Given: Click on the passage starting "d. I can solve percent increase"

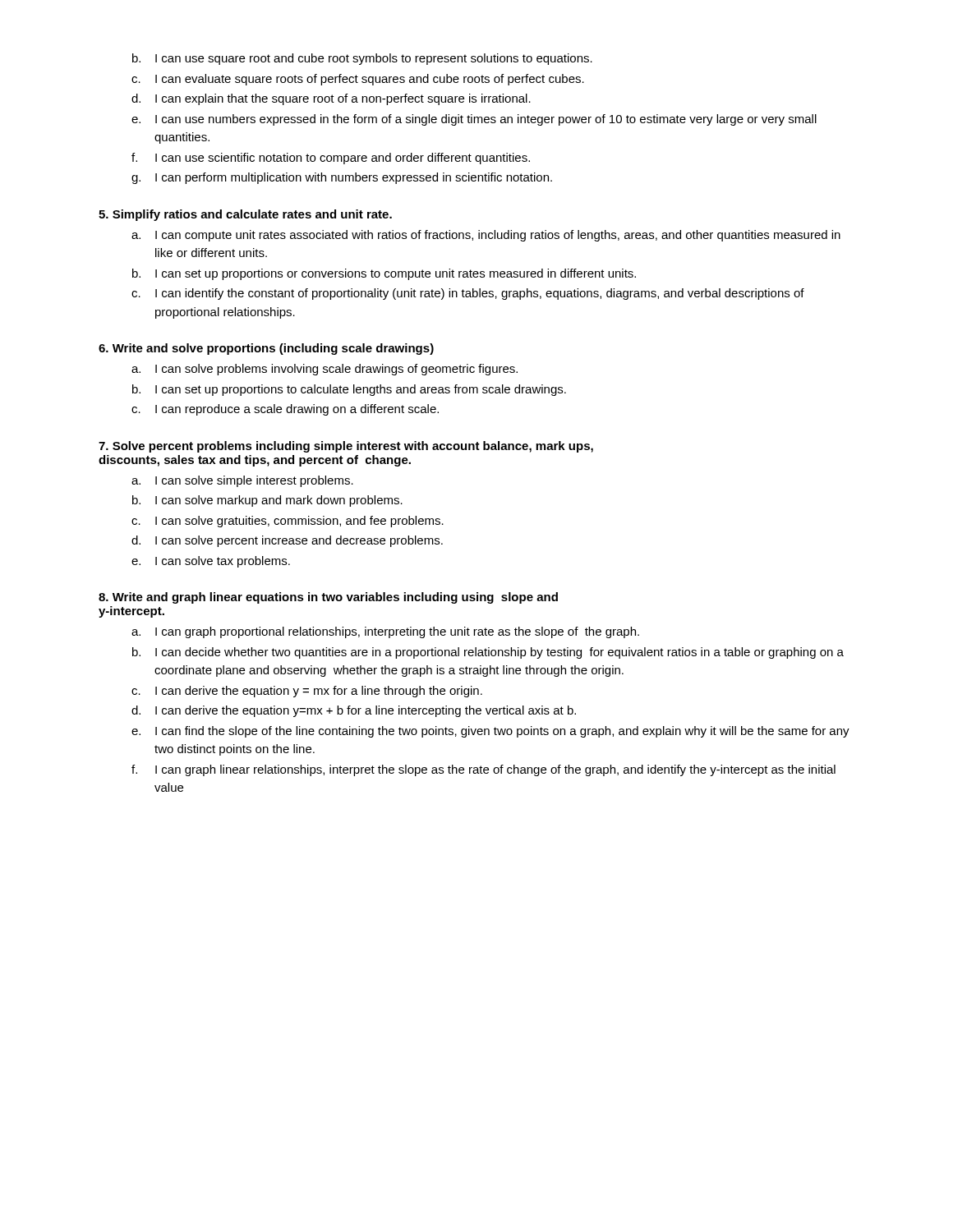Looking at the screenshot, I should pos(287,541).
